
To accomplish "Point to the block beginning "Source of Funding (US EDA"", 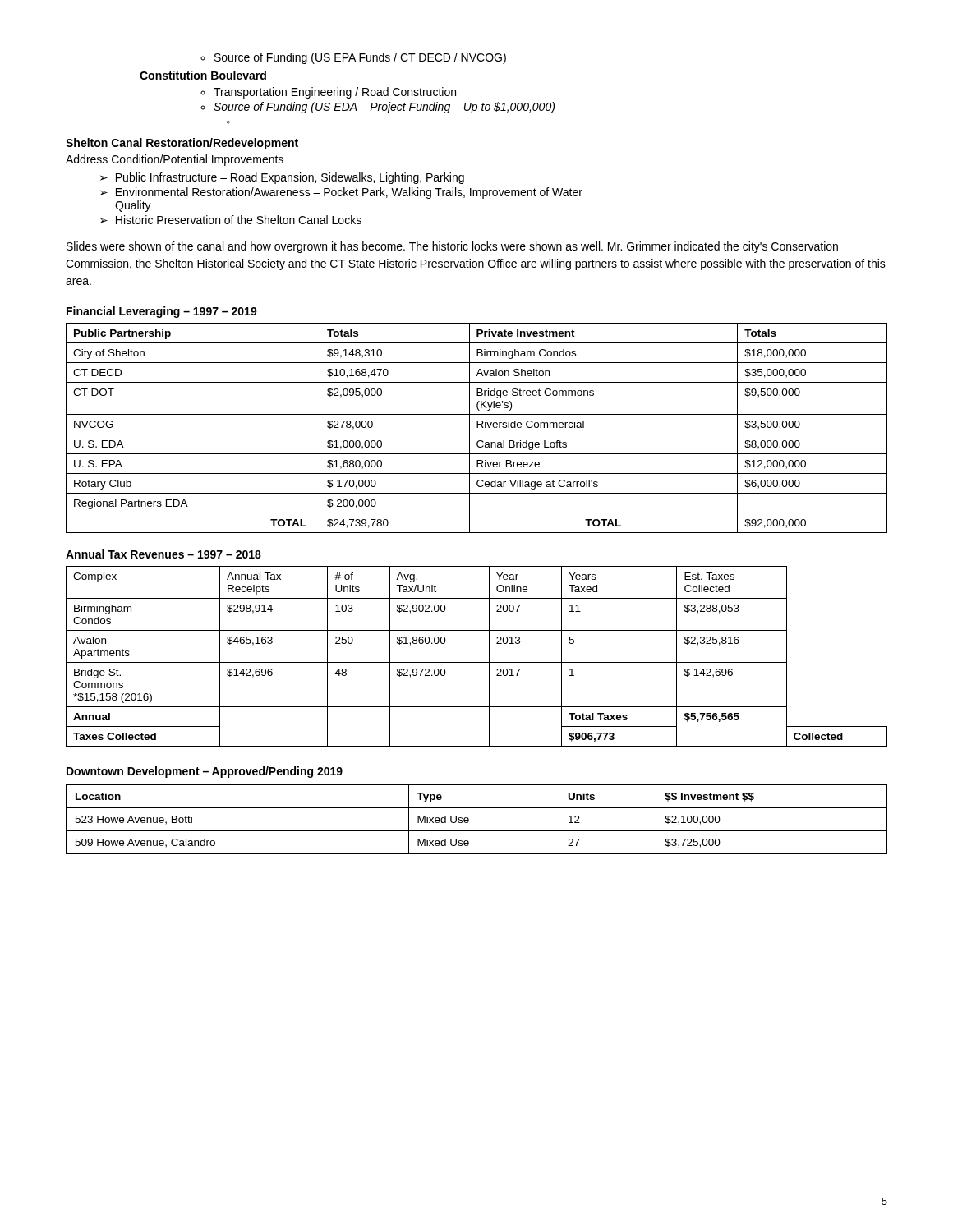I will 550,107.
